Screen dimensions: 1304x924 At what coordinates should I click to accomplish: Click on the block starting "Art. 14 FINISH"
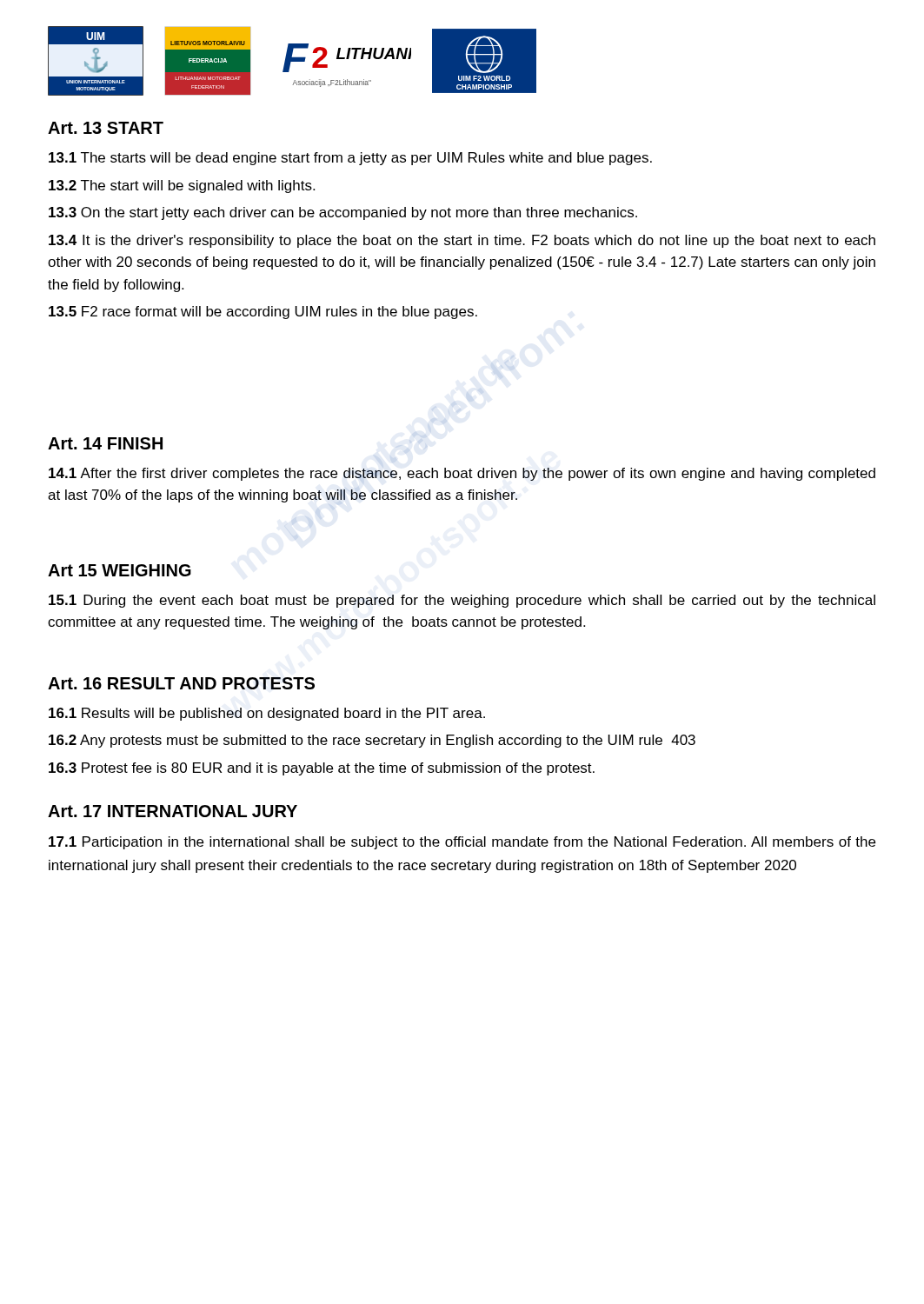(x=106, y=443)
